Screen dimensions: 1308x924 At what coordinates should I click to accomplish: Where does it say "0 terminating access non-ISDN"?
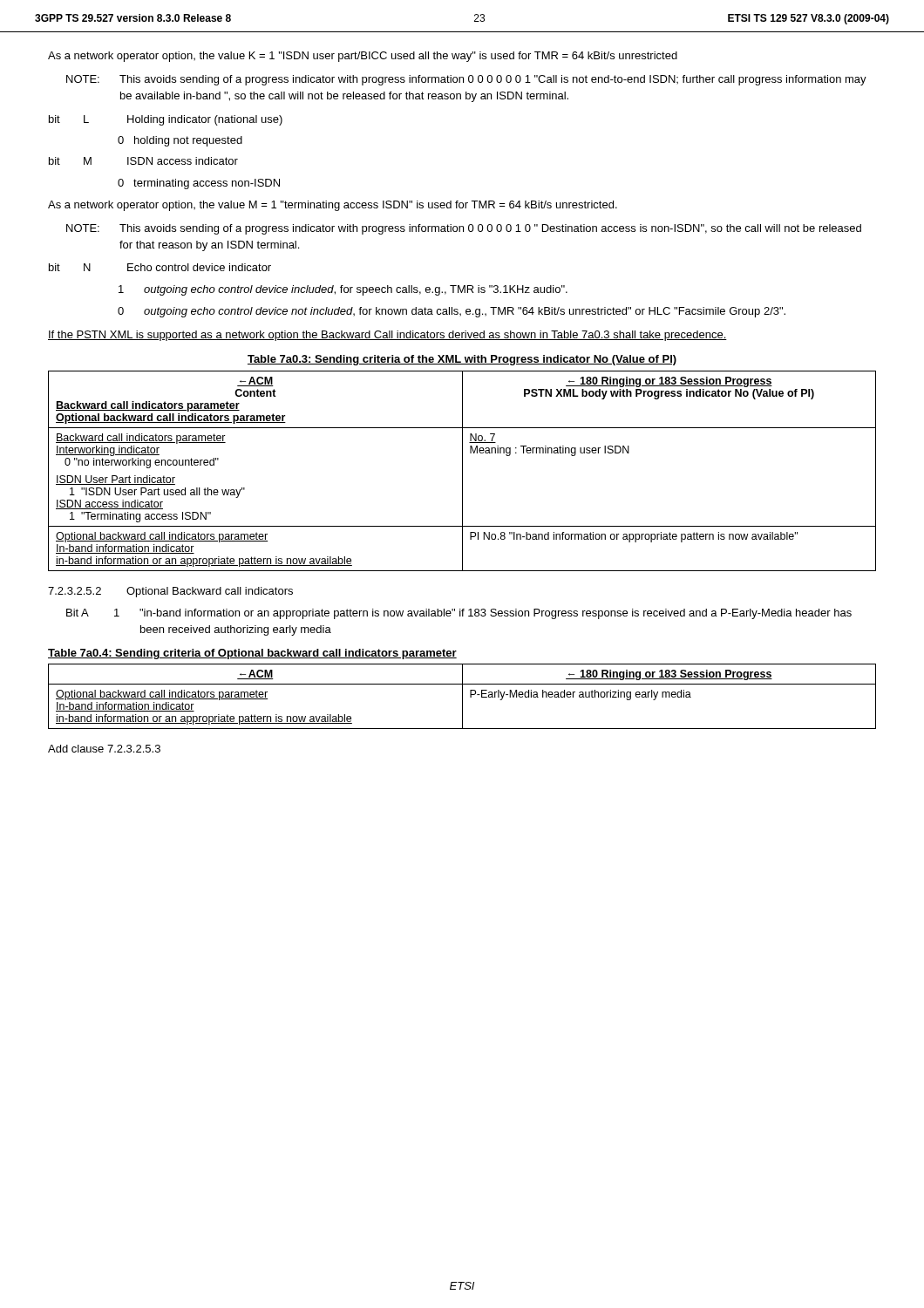(x=199, y=183)
